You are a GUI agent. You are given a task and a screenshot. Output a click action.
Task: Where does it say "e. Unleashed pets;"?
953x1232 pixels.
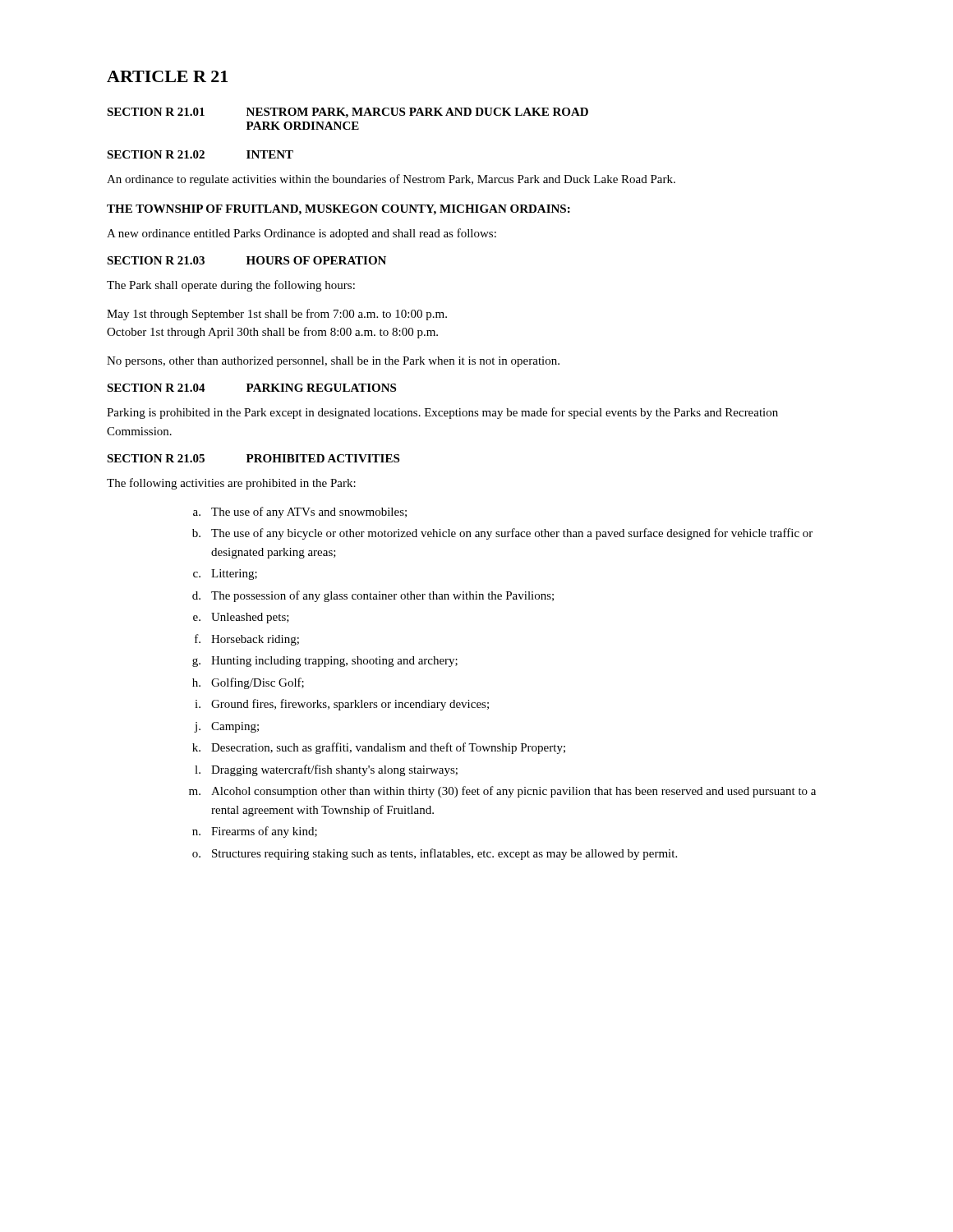(241, 618)
